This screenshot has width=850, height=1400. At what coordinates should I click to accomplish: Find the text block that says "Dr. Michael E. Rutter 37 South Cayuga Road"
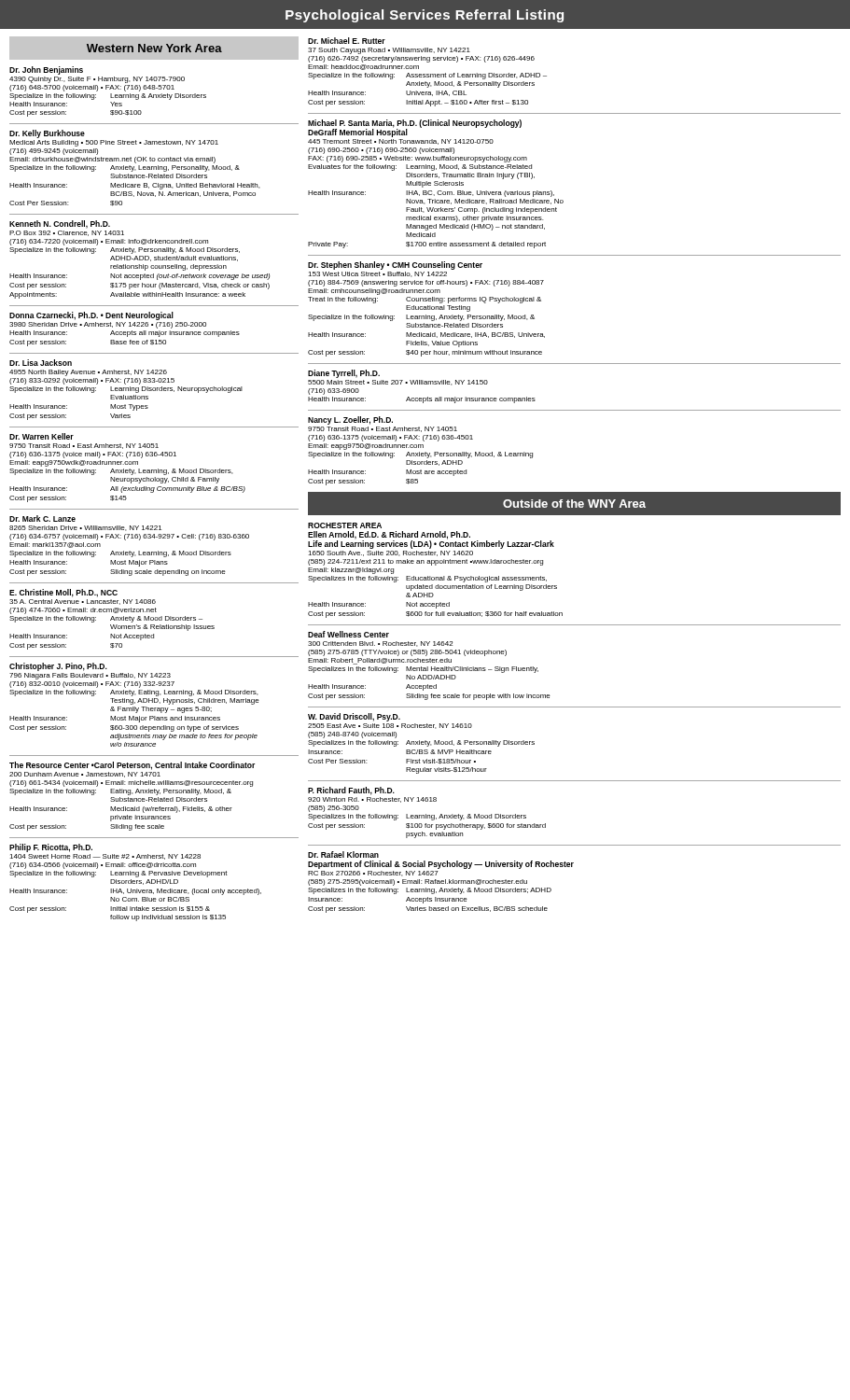click(347, 41)
